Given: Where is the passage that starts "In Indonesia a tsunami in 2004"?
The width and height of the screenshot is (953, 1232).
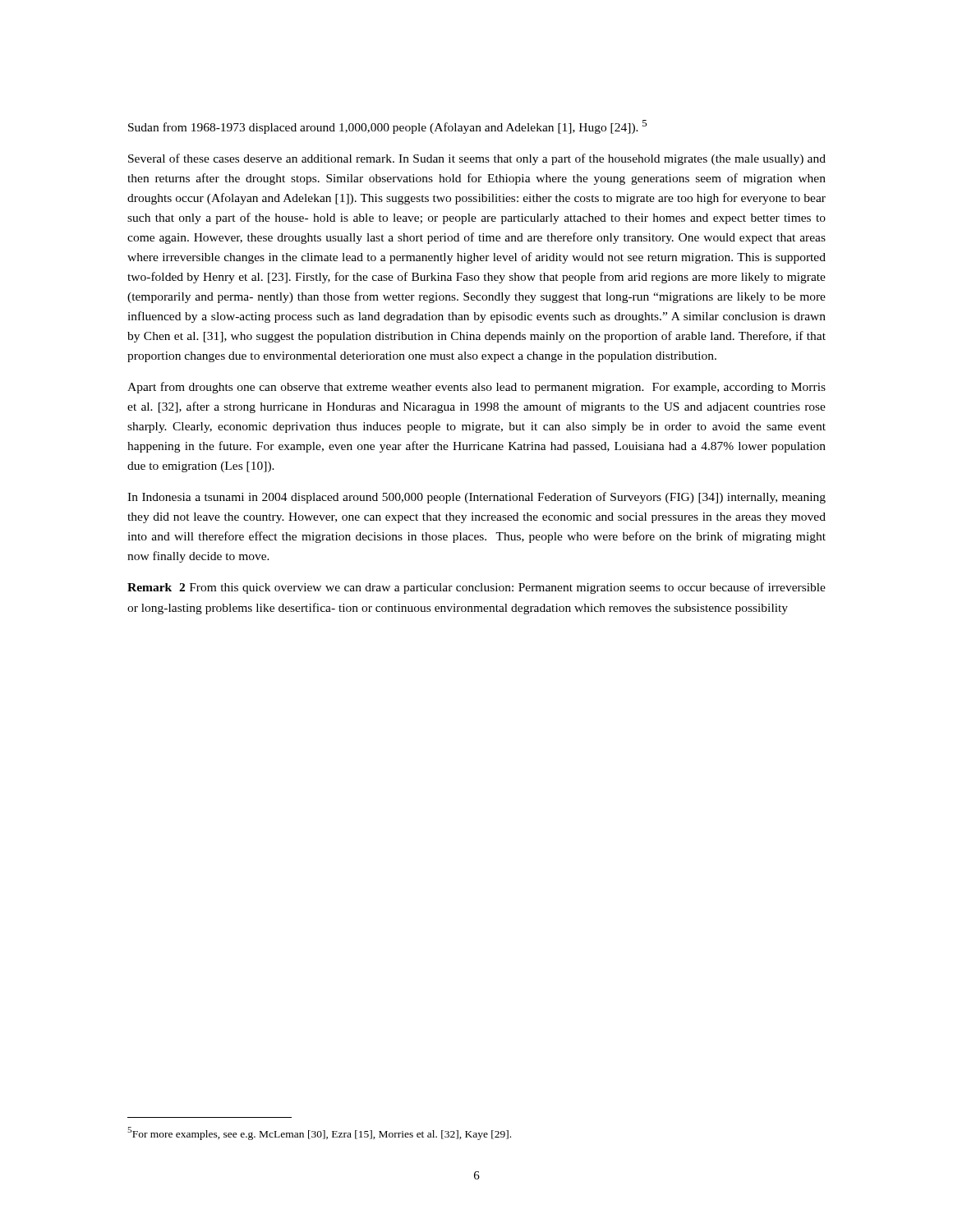Looking at the screenshot, I should click(x=476, y=526).
